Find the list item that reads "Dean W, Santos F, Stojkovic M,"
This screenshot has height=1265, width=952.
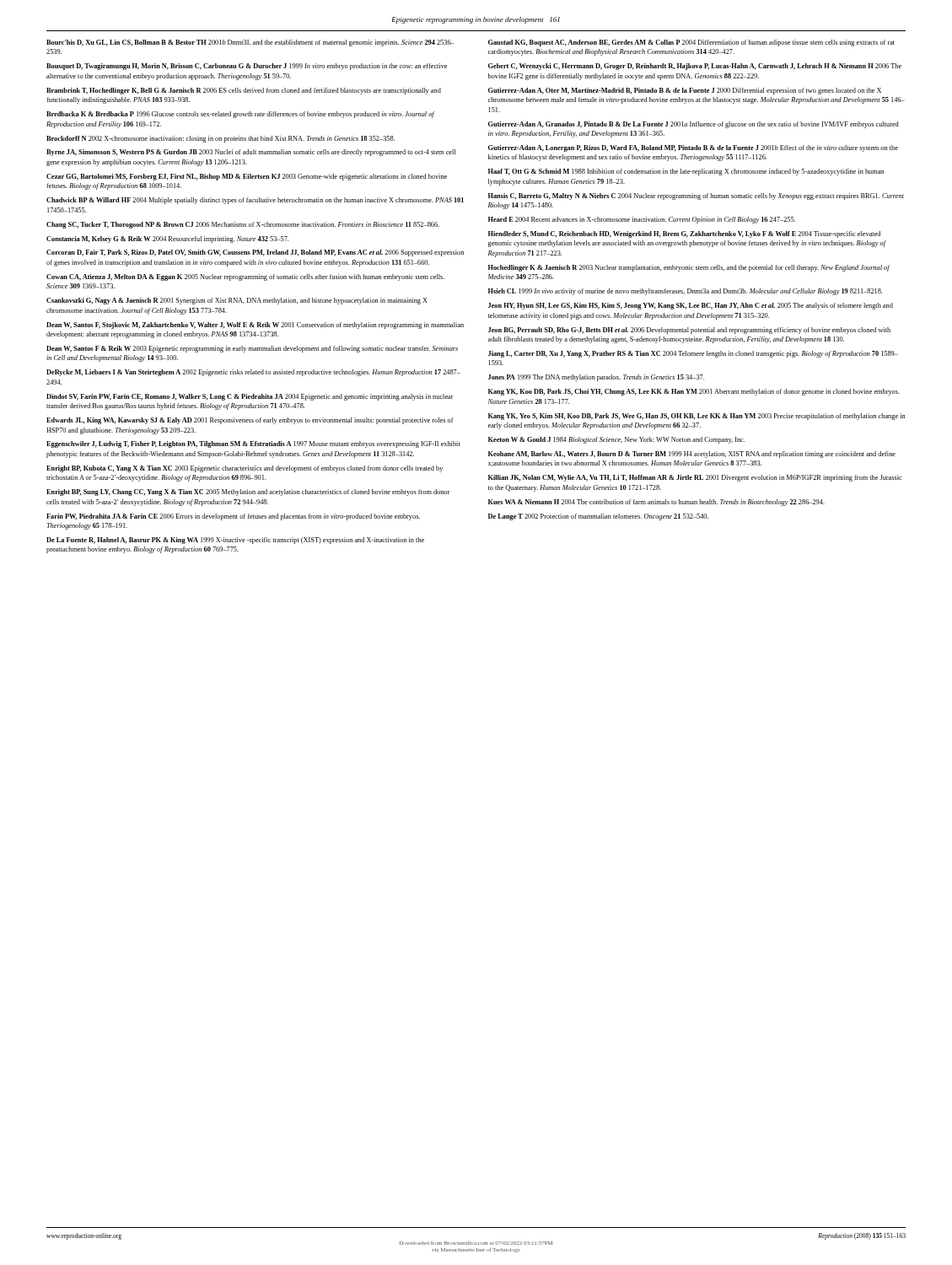coord(255,330)
